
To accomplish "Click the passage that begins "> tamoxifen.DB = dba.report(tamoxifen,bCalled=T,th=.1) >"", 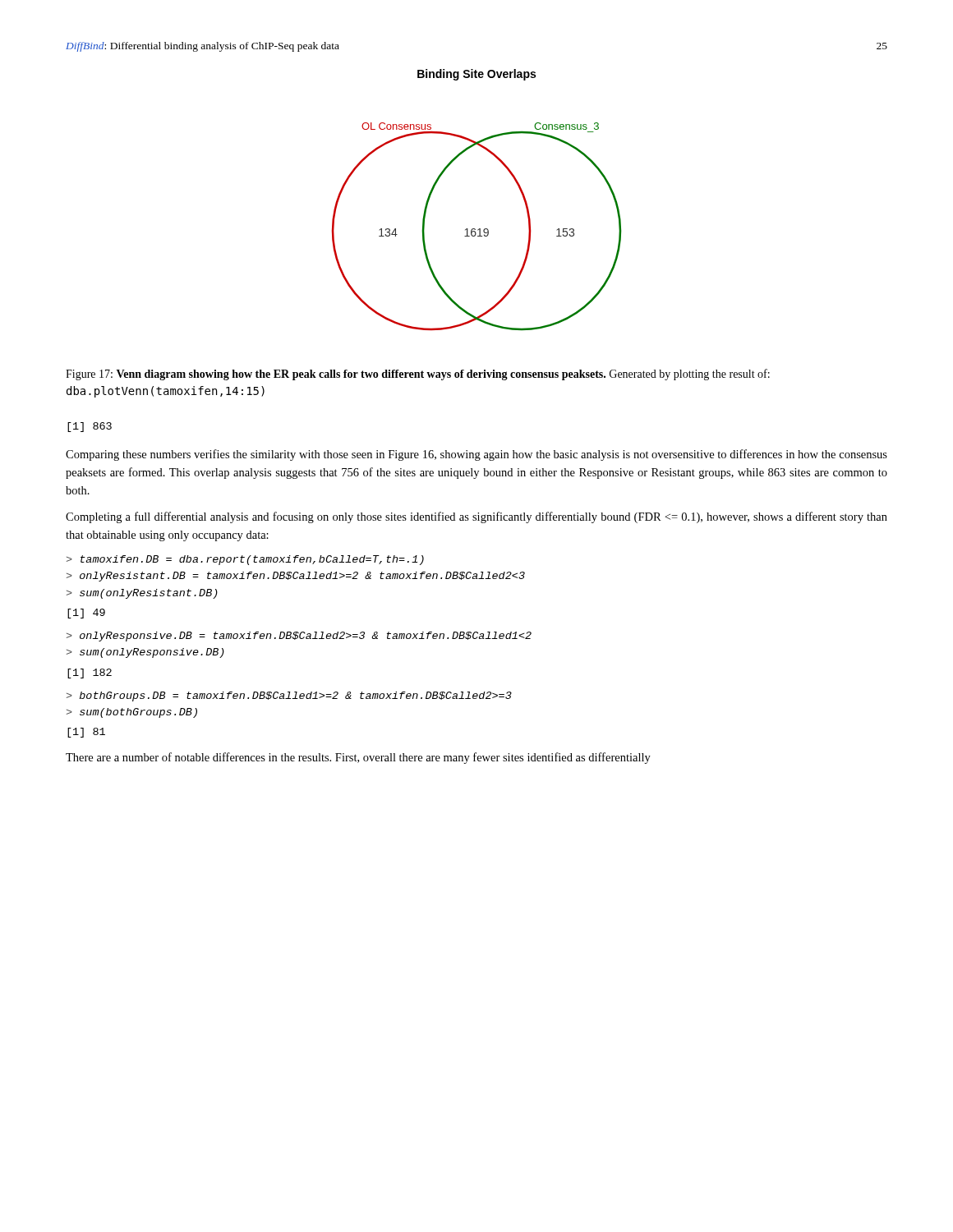I will pyautogui.click(x=295, y=576).
